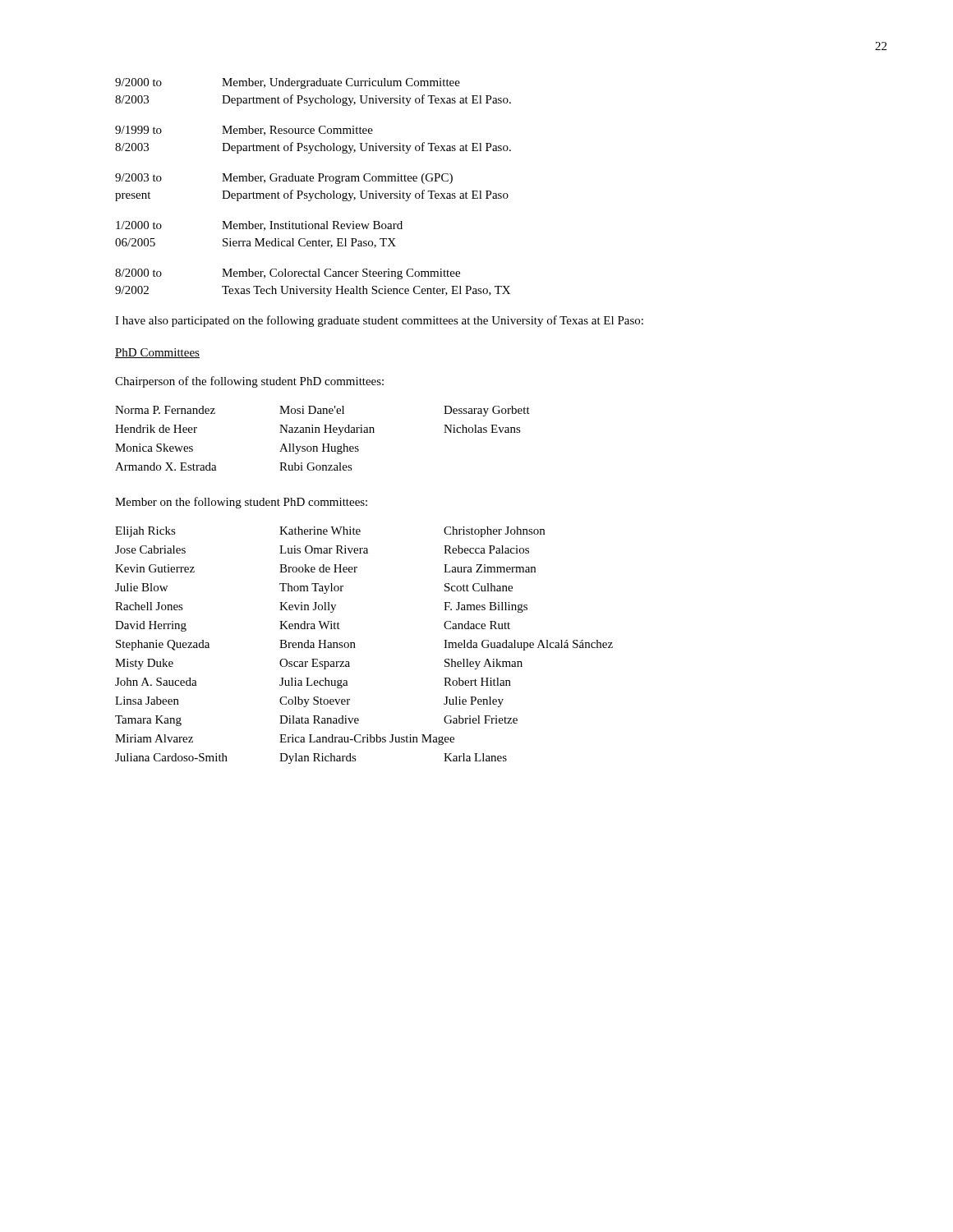Find the text block that says "9/2000 to8/2003 Member, Undergraduate Curriculum CommitteeDepartment of"

[x=493, y=91]
